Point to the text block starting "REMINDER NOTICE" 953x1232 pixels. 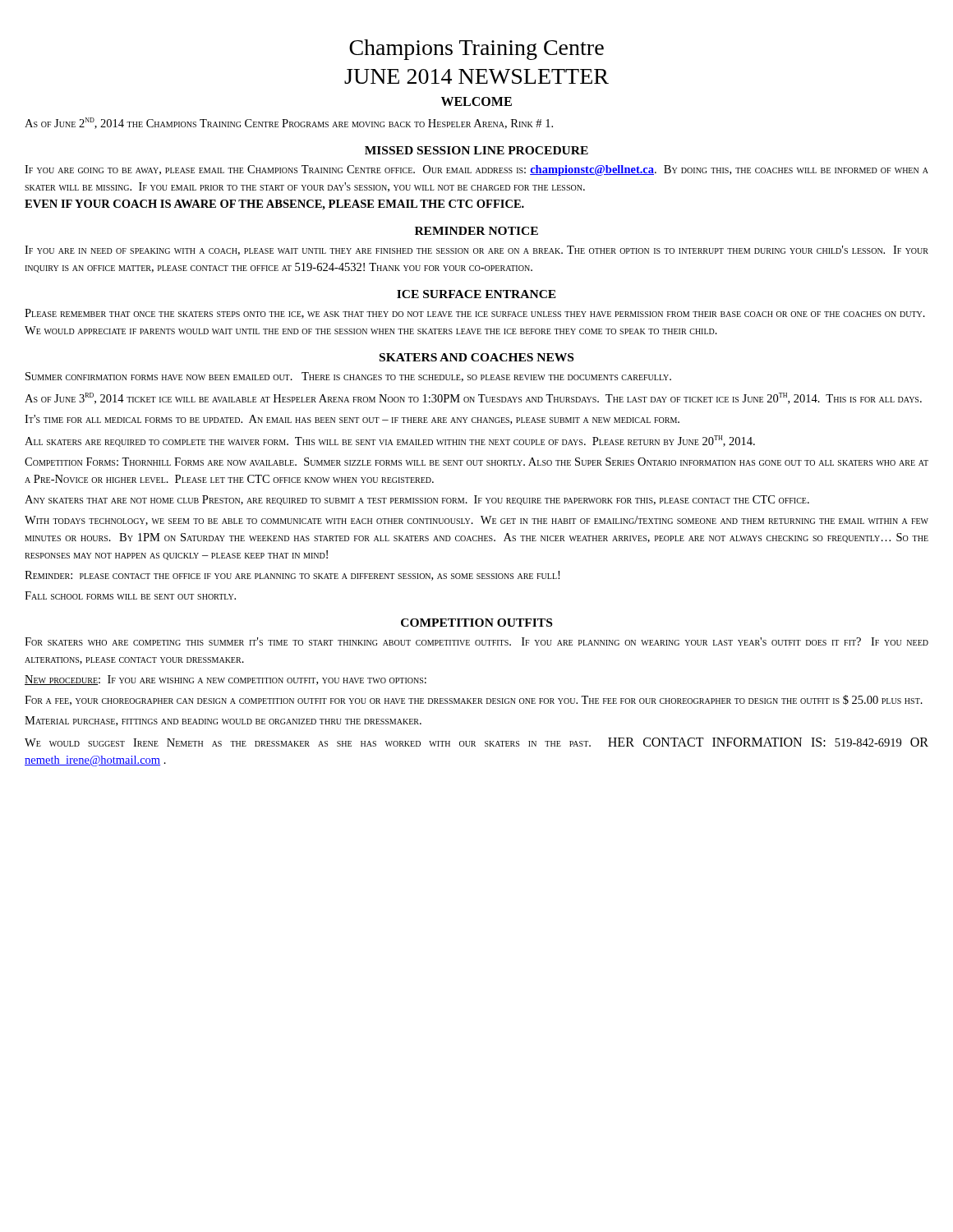coord(476,230)
